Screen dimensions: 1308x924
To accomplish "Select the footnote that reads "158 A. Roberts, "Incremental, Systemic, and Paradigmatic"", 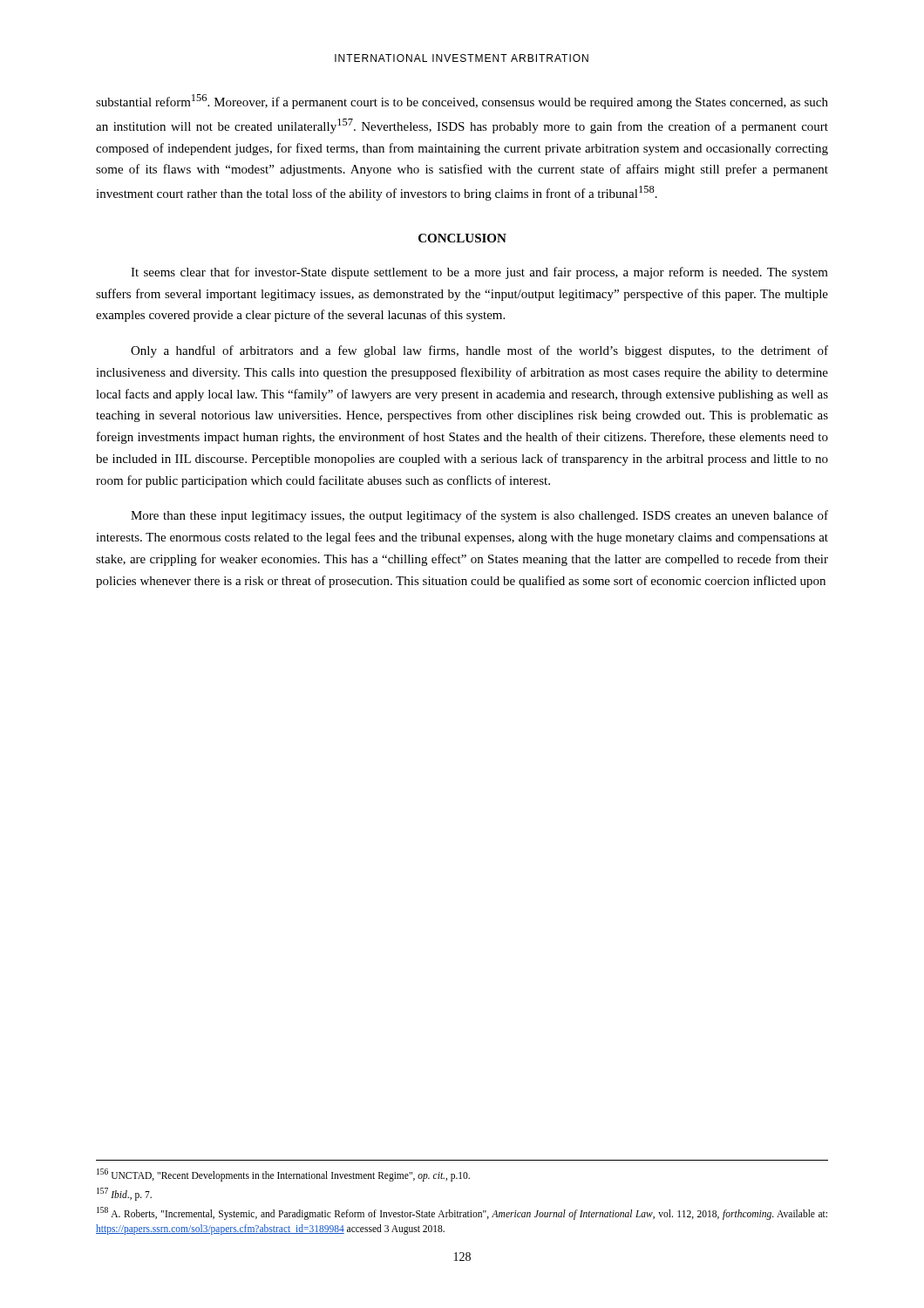I will pyautogui.click(x=462, y=1219).
